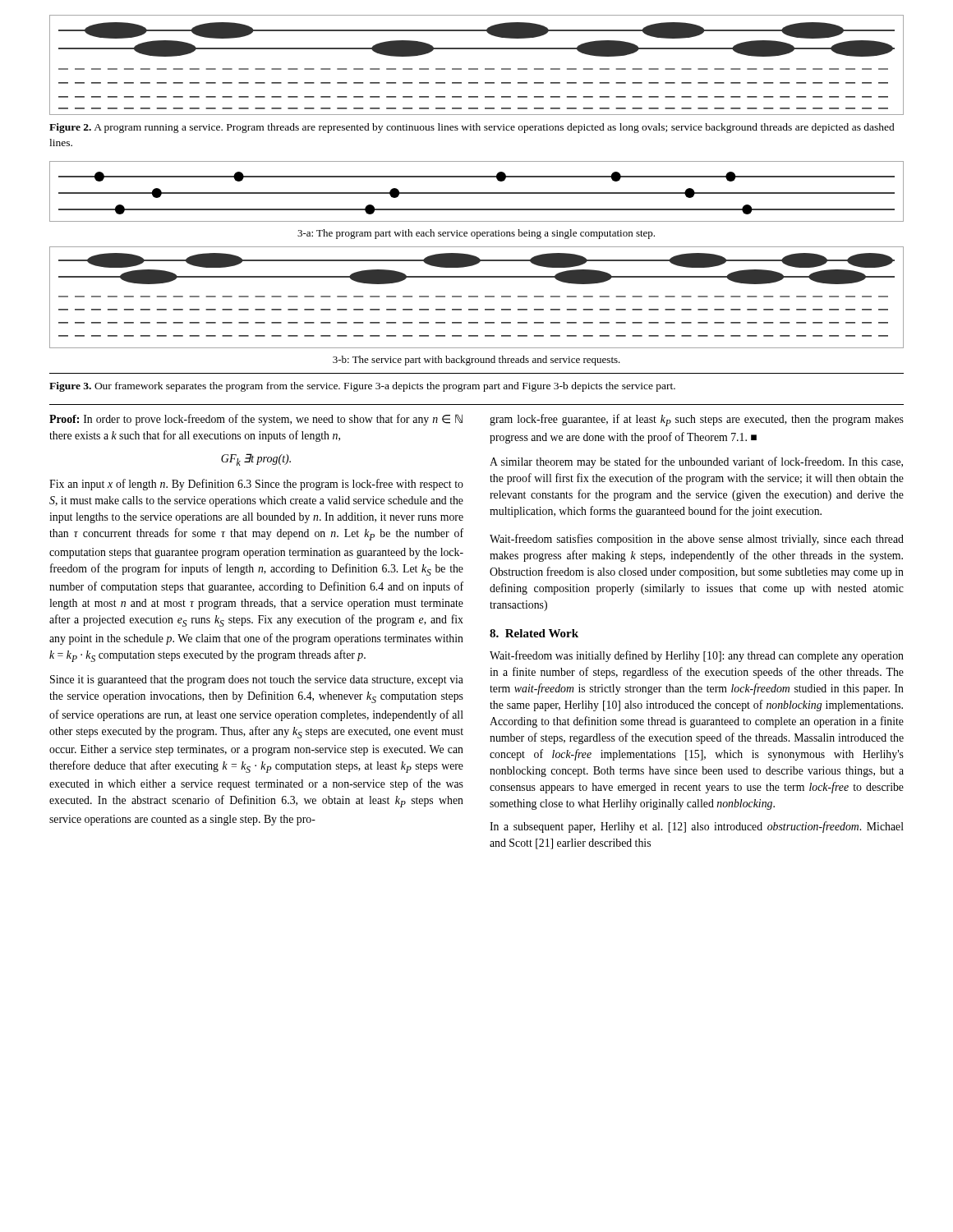Viewport: 953px width, 1232px height.
Task: Select the passage starting "Fix an input x"
Action: (256, 571)
